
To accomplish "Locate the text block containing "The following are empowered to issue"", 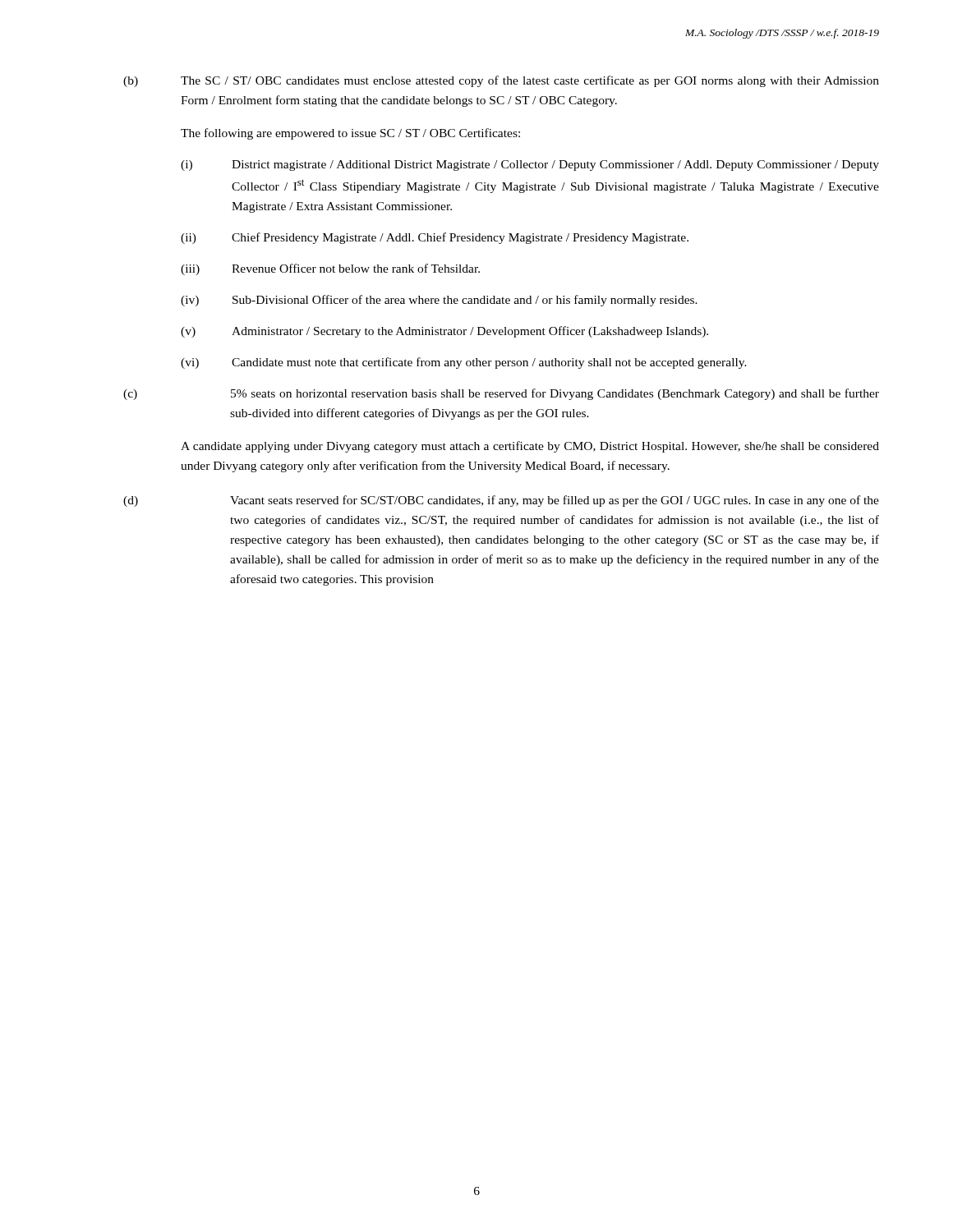I will [351, 133].
